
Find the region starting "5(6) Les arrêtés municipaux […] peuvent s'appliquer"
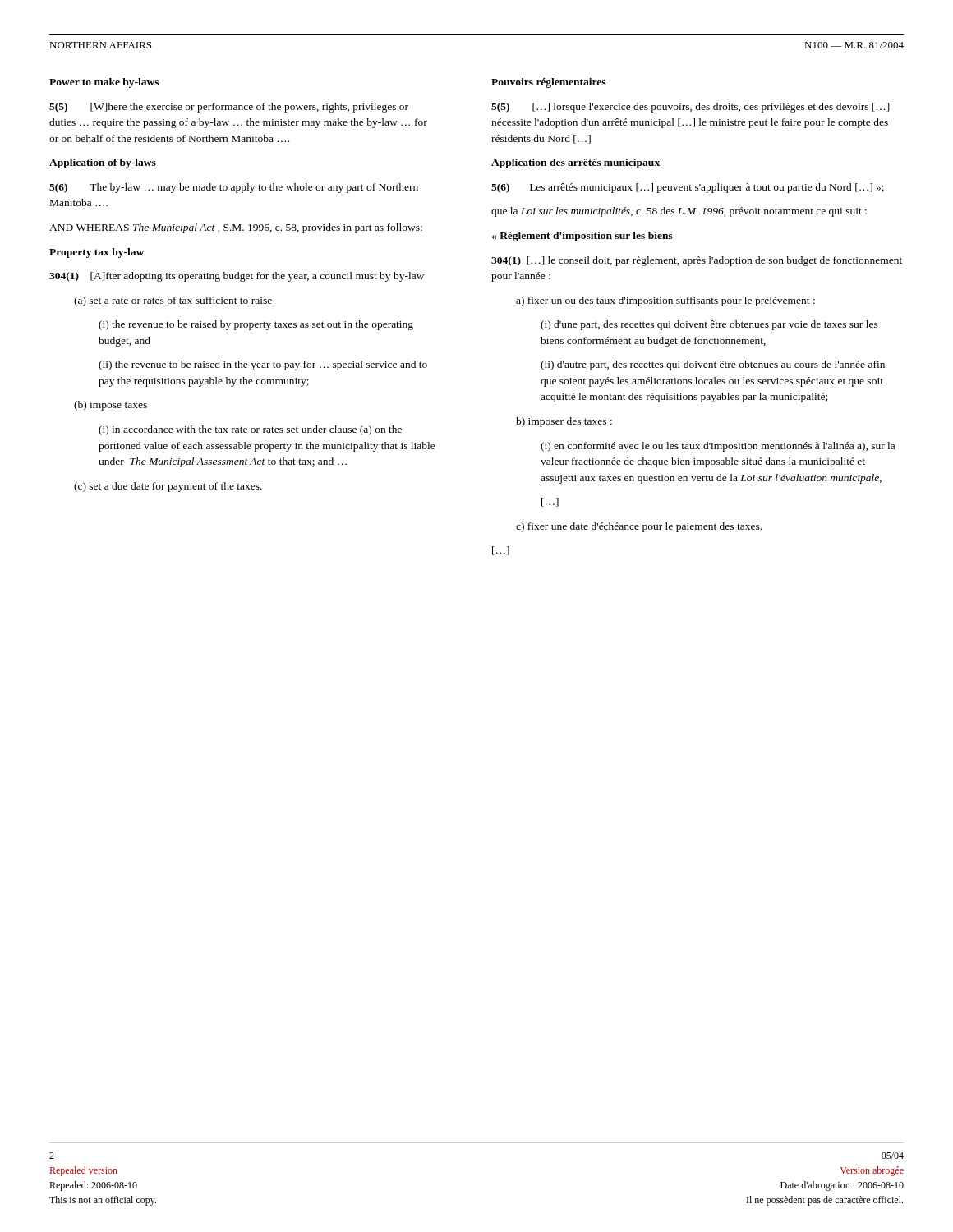pyautogui.click(x=698, y=187)
